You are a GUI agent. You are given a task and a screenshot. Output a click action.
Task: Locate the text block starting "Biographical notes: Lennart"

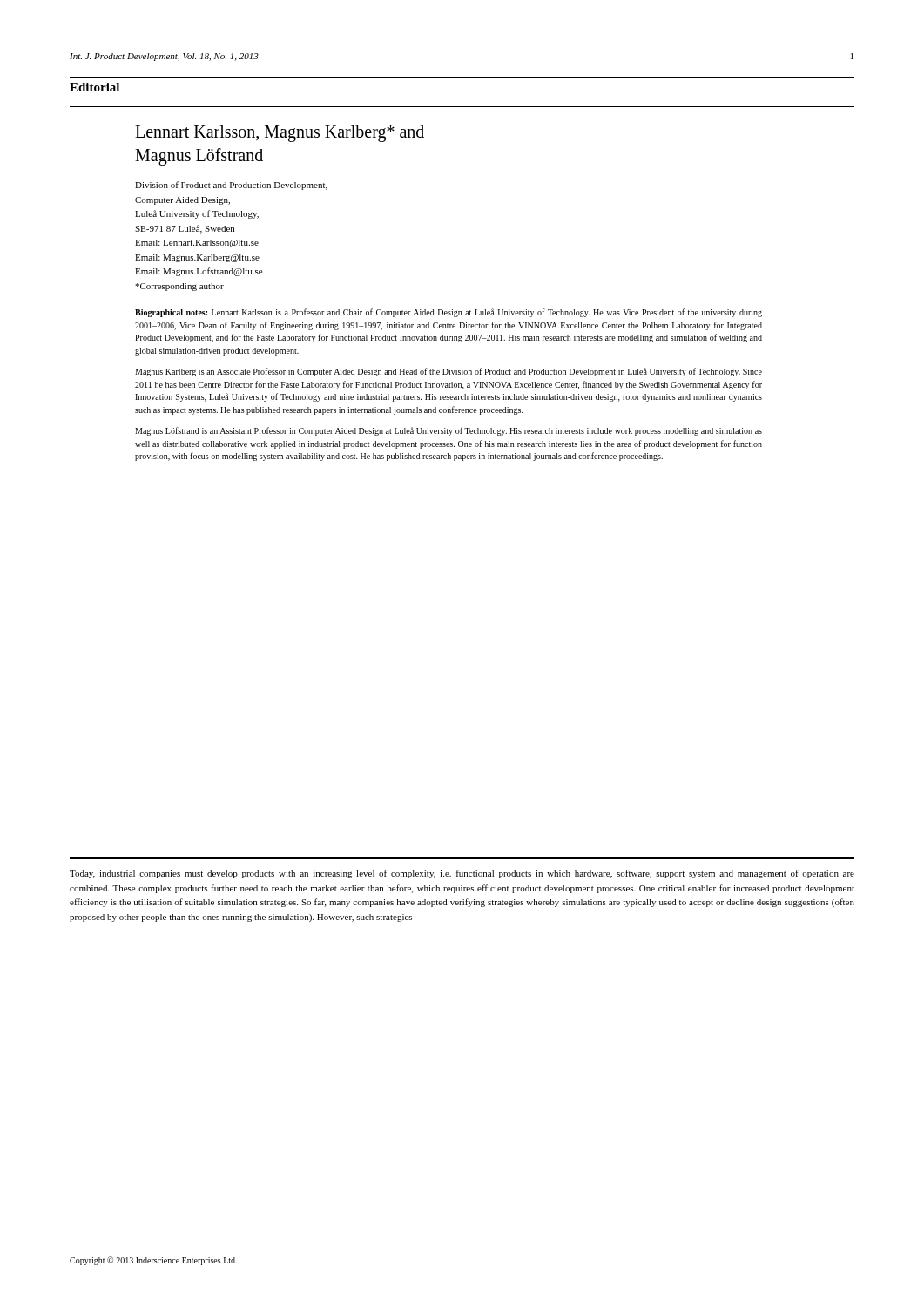(449, 331)
